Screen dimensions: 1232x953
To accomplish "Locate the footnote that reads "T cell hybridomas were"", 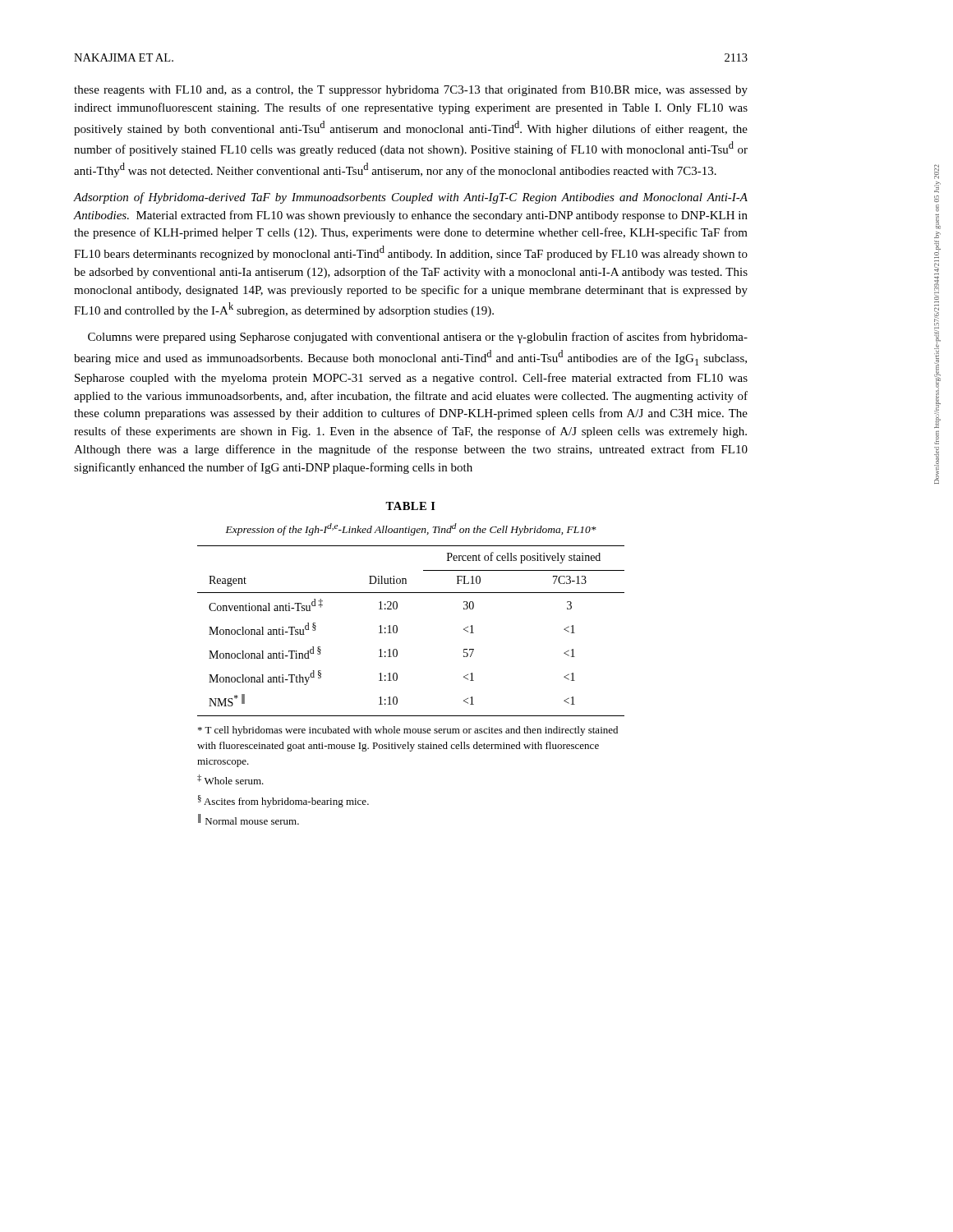I will point(408,745).
